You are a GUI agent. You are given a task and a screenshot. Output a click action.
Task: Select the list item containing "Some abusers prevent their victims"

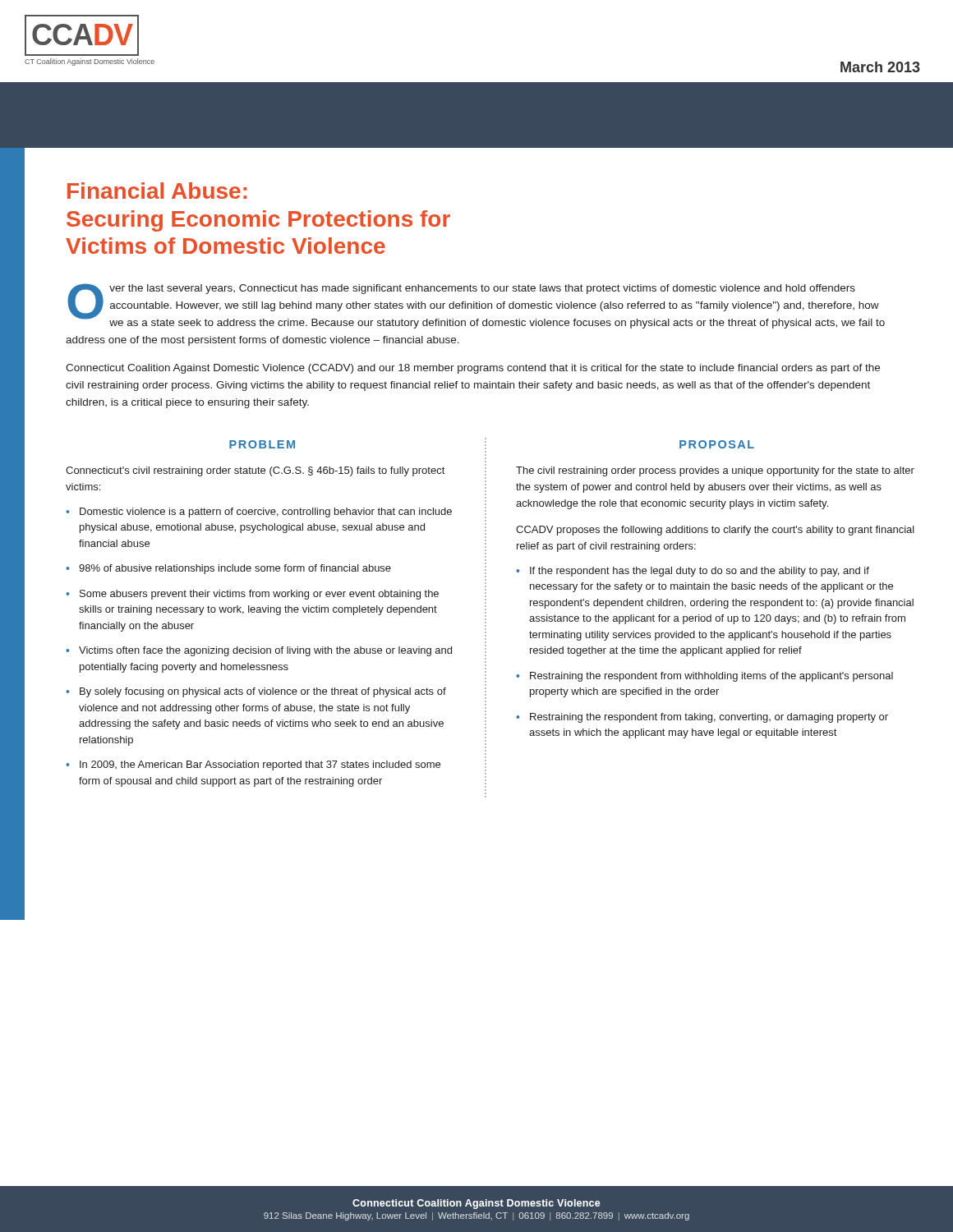click(x=259, y=609)
